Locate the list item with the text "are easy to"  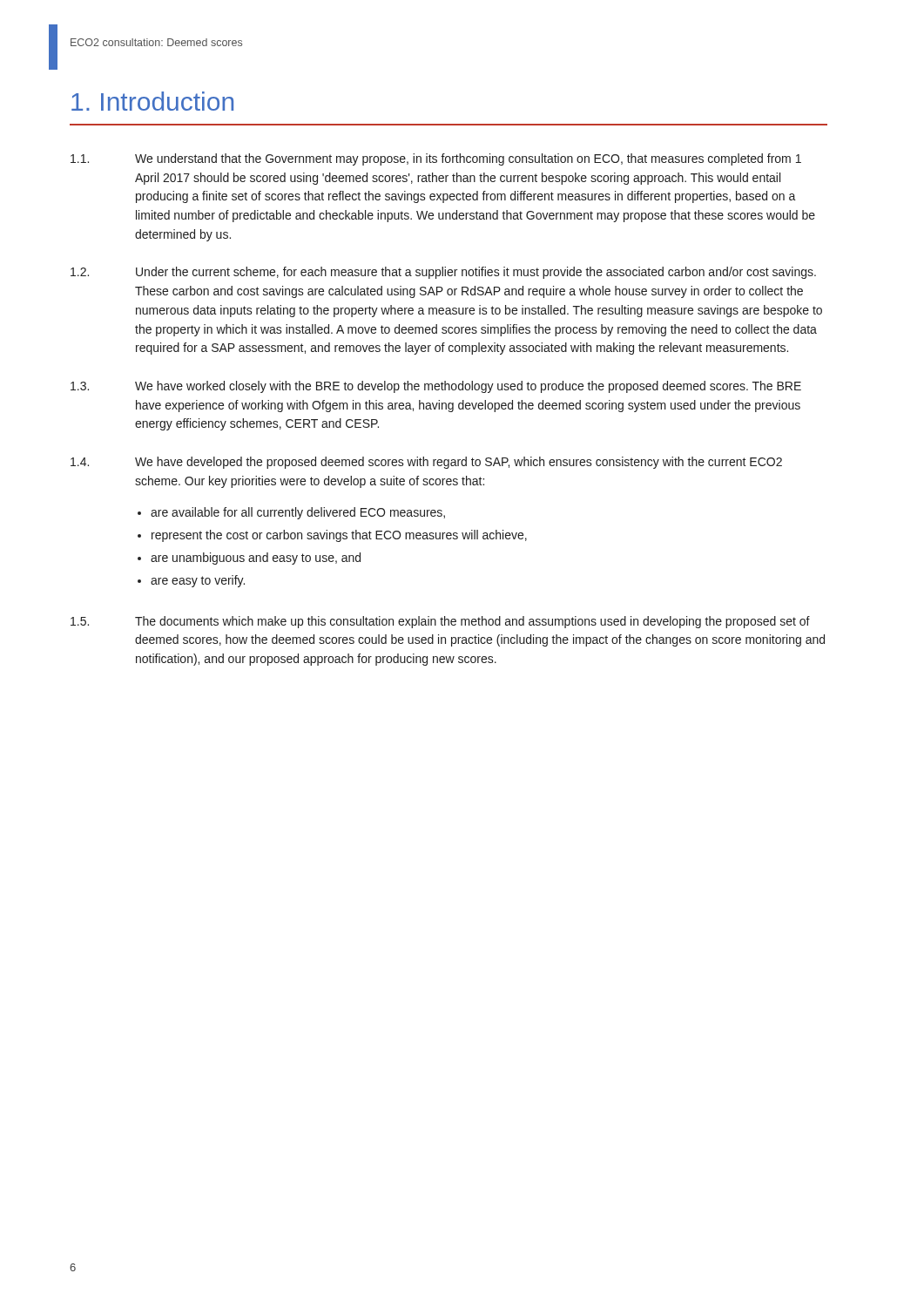pyautogui.click(x=198, y=580)
